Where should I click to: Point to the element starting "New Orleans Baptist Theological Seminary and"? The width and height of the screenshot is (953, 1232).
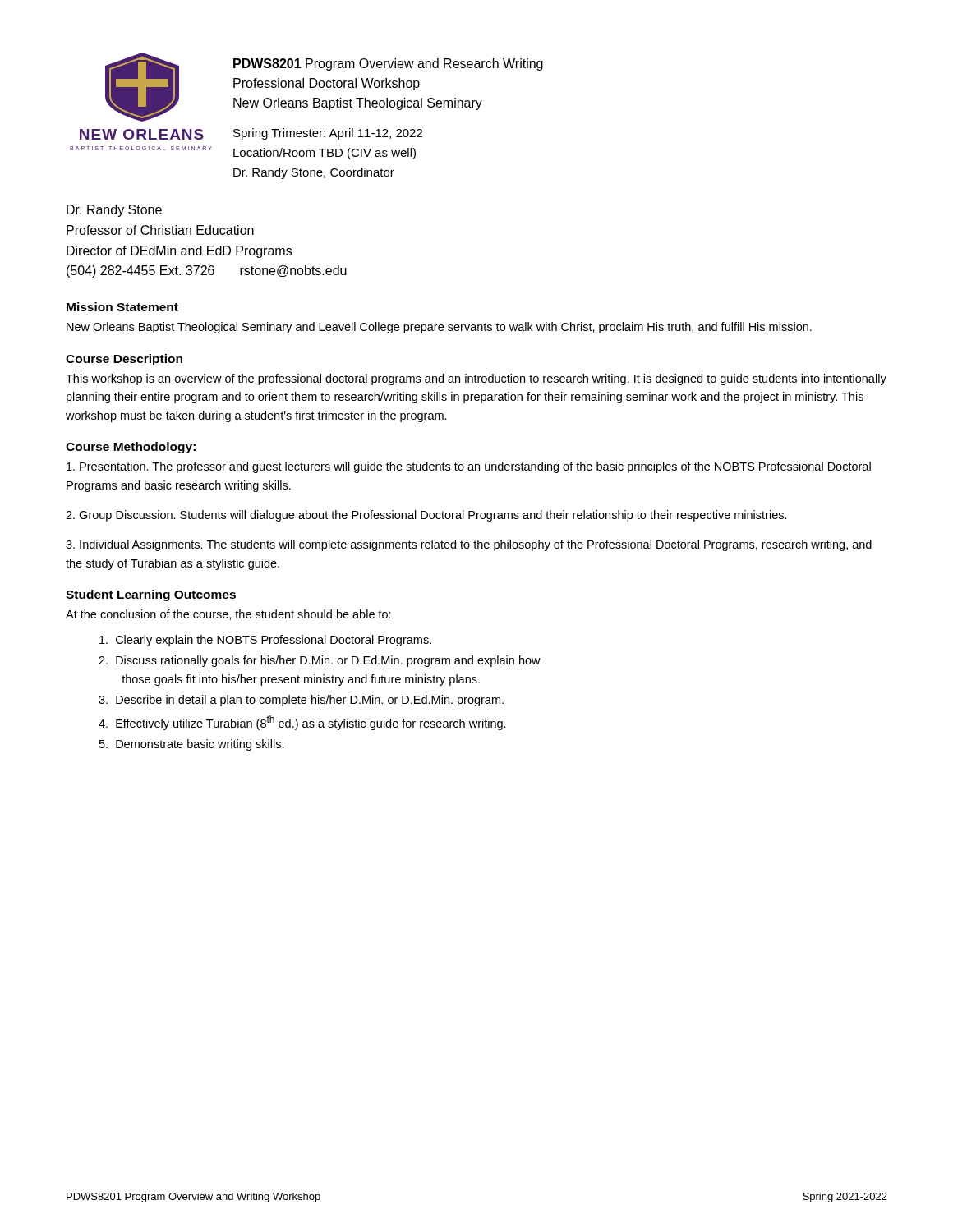point(439,327)
